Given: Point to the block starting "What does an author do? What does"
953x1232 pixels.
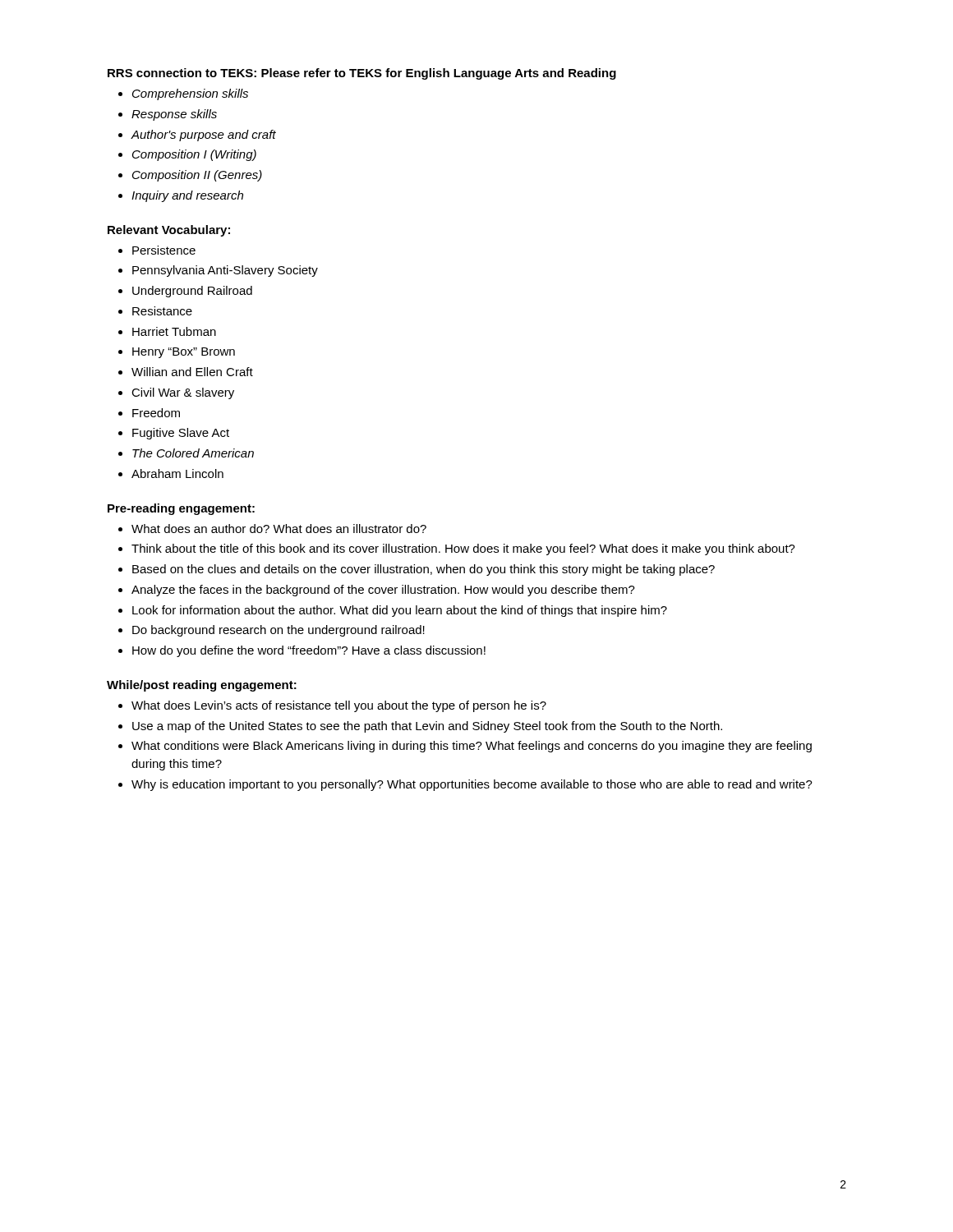Looking at the screenshot, I should point(279,529).
